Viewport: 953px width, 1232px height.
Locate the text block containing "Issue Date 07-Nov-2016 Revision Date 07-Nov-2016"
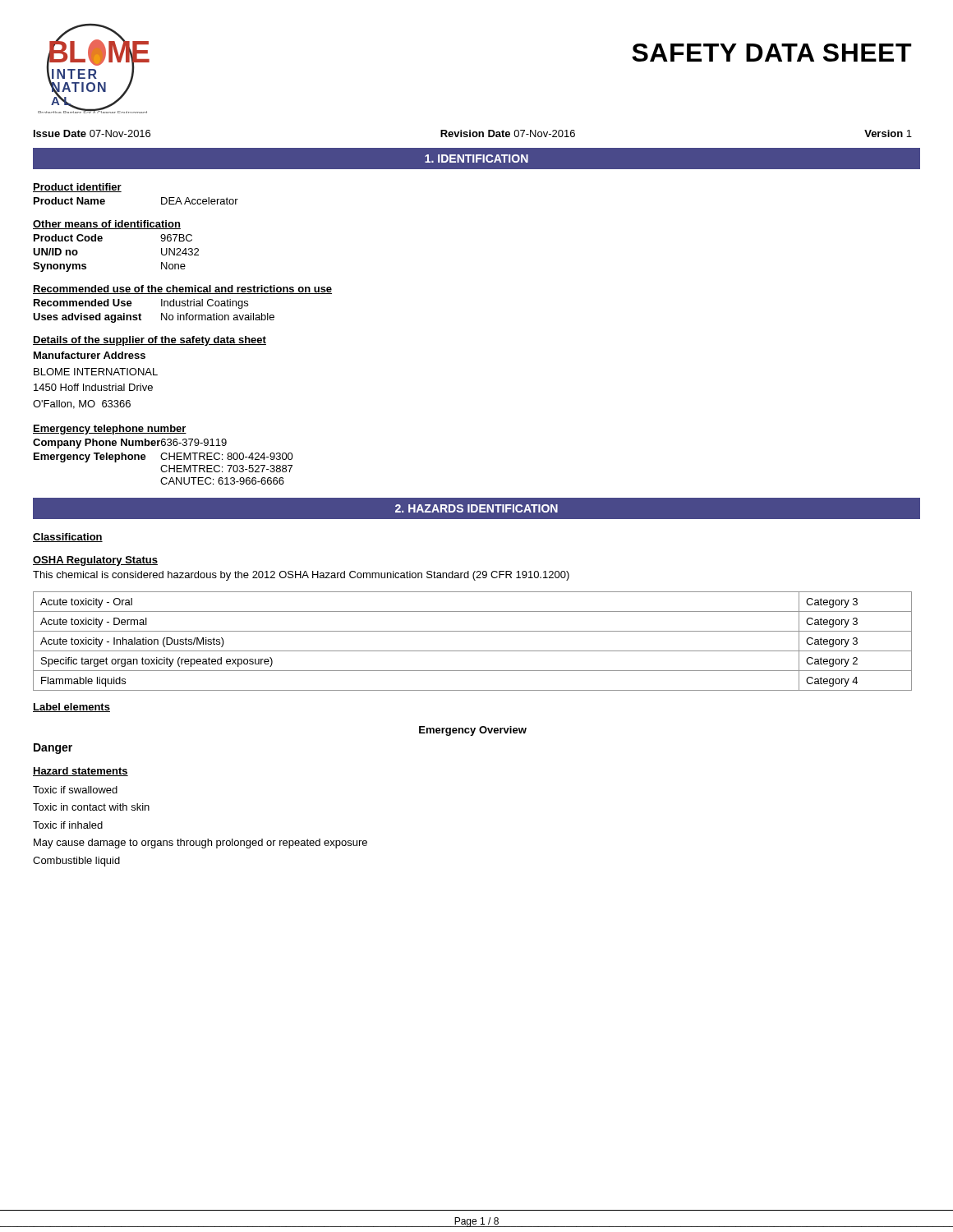tap(472, 133)
